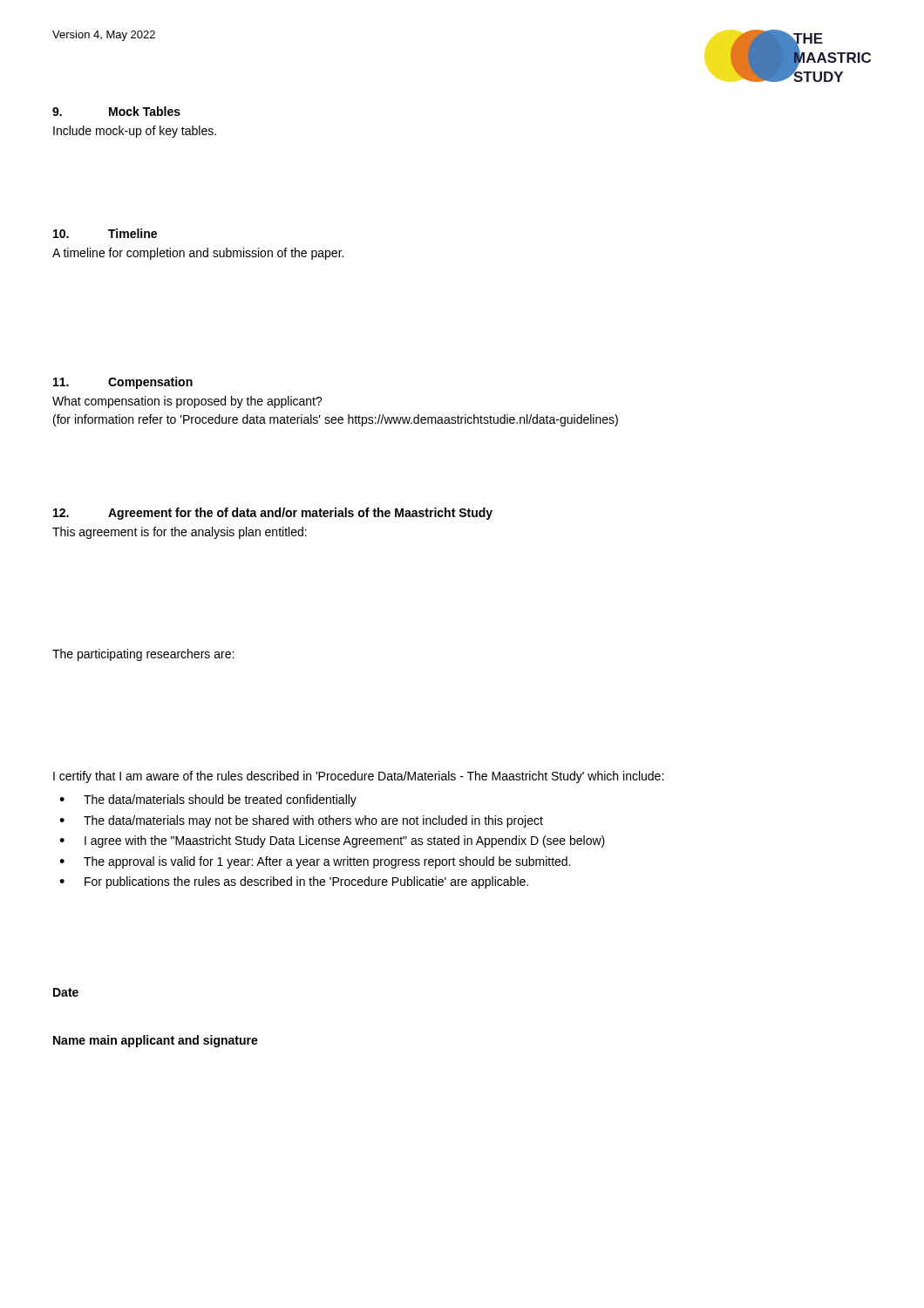Point to the block beginning "• The approval is valid for"
The image size is (924, 1308).
(x=462, y=862)
